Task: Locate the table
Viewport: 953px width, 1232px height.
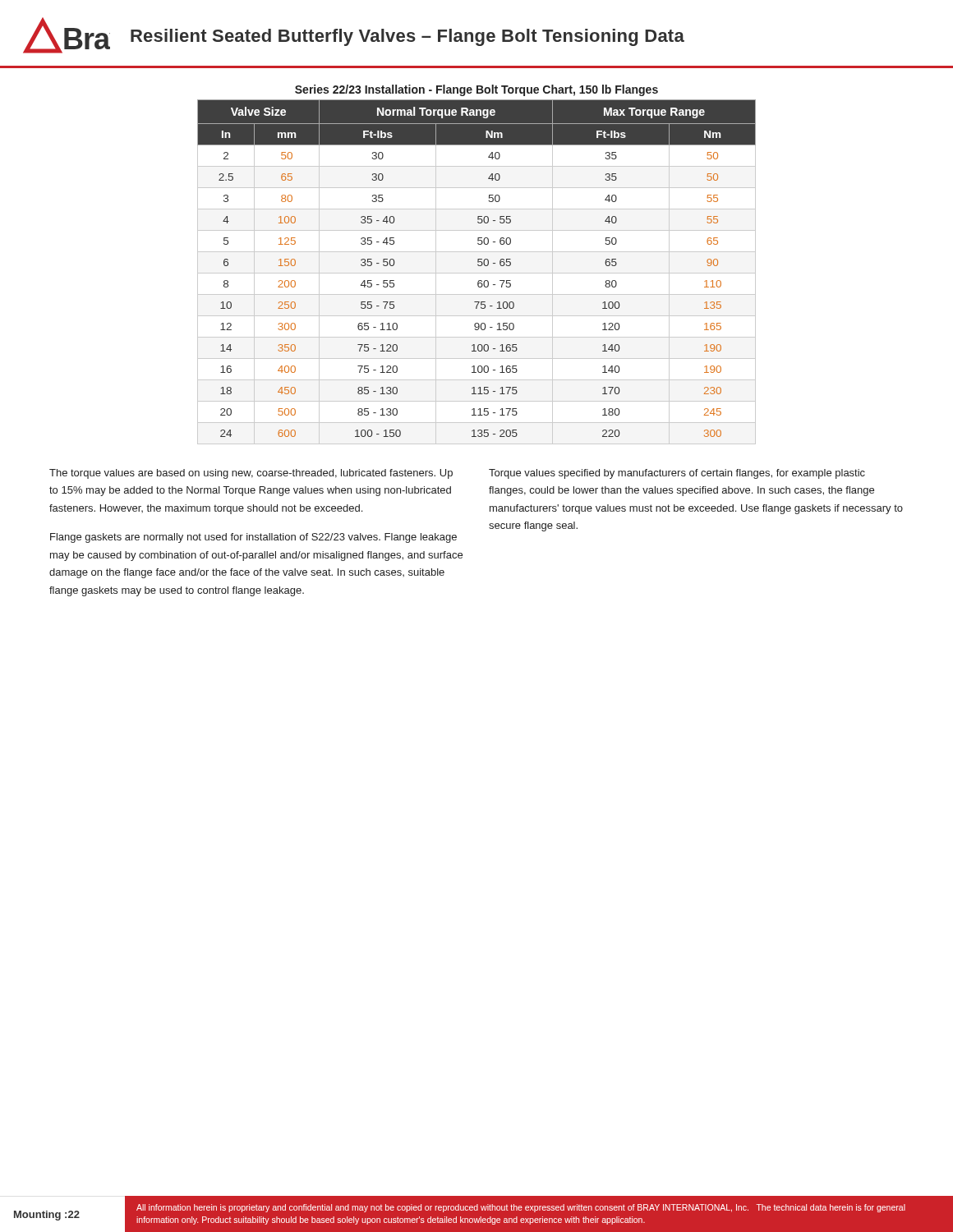Action: click(476, 272)
